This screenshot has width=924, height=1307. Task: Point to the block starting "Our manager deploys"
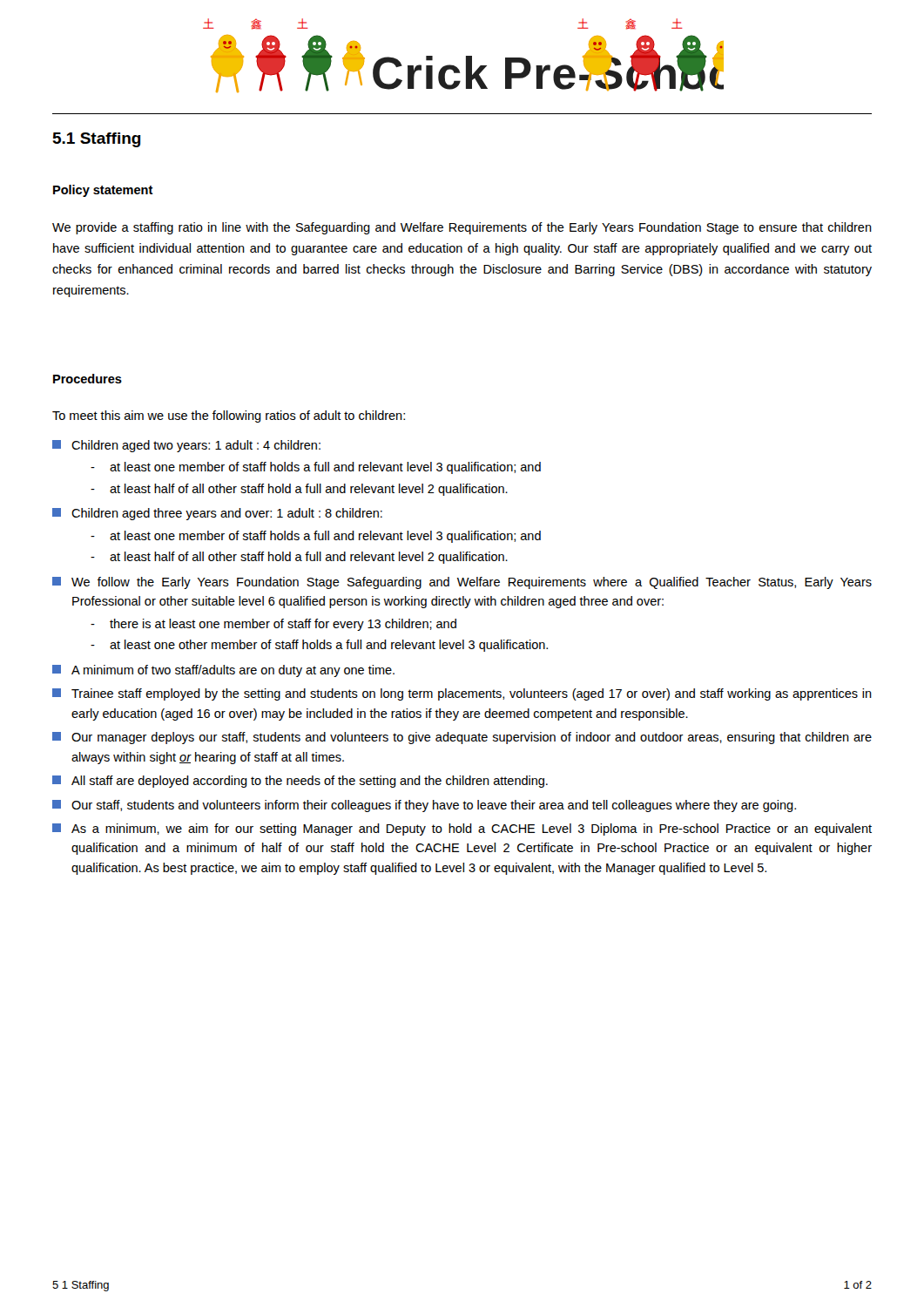coord(462,747)
